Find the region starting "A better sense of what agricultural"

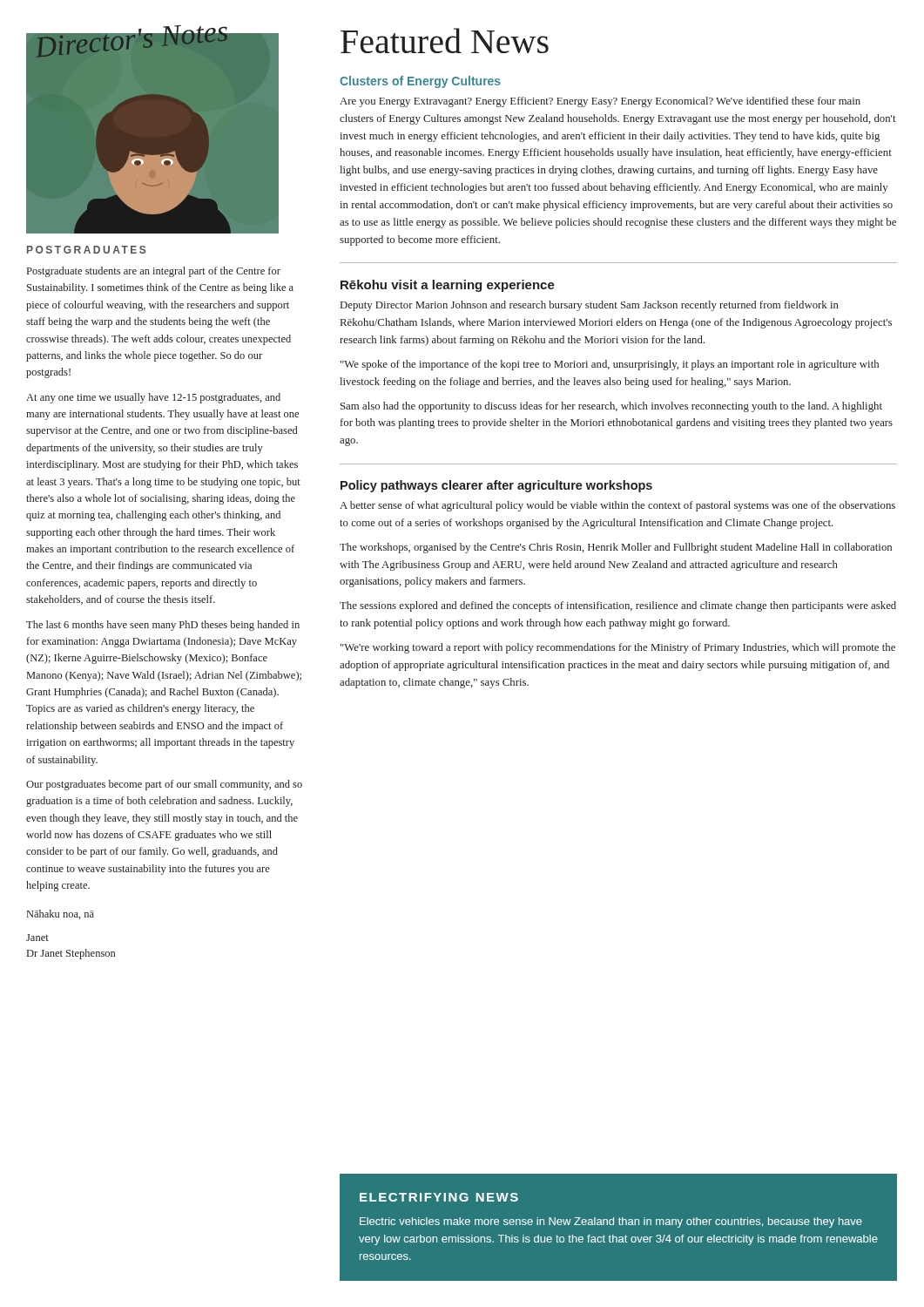pyautogui.click(x=618, y=515)
